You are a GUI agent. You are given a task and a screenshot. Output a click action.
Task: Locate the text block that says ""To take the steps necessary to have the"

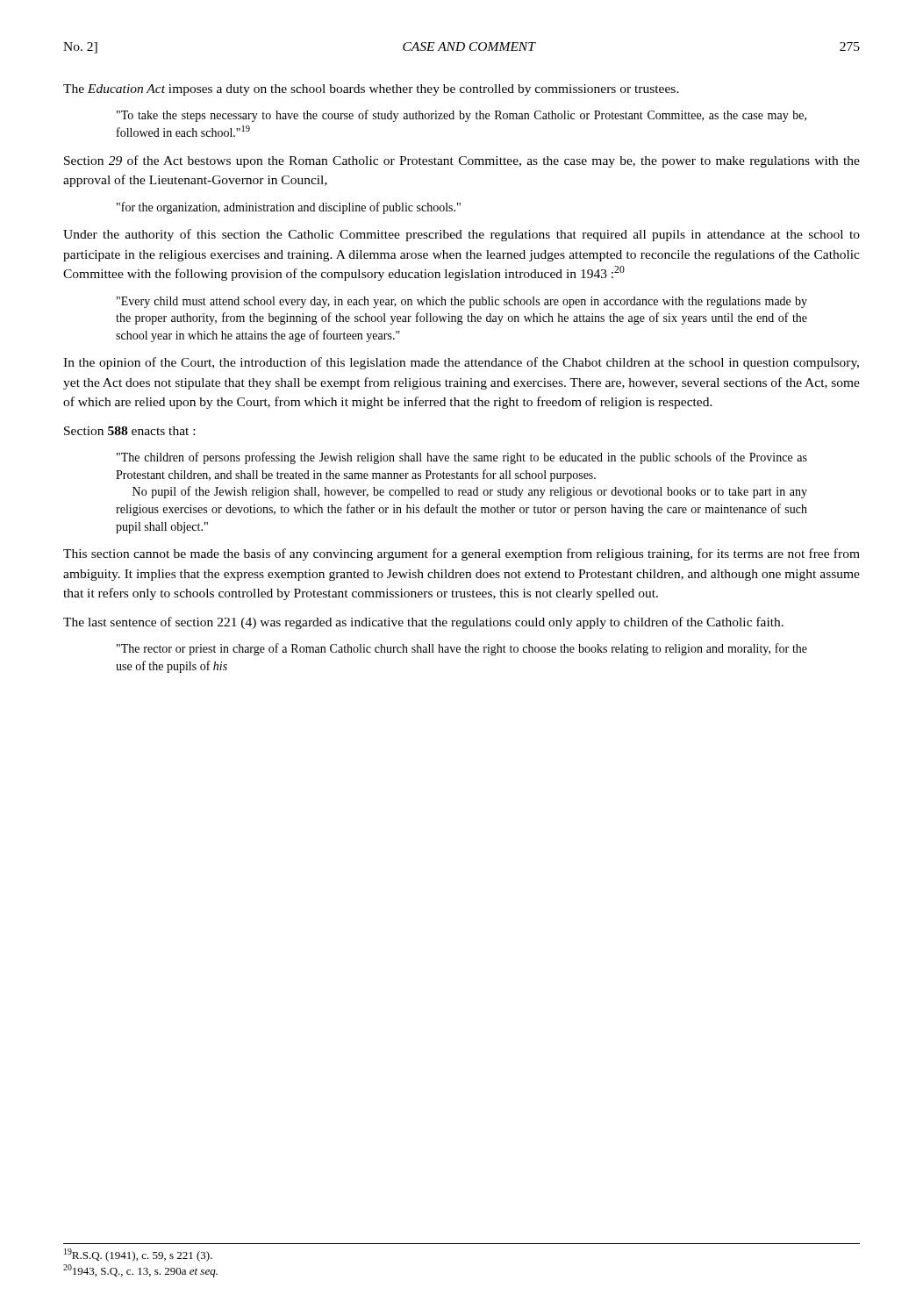click(462, 125)
